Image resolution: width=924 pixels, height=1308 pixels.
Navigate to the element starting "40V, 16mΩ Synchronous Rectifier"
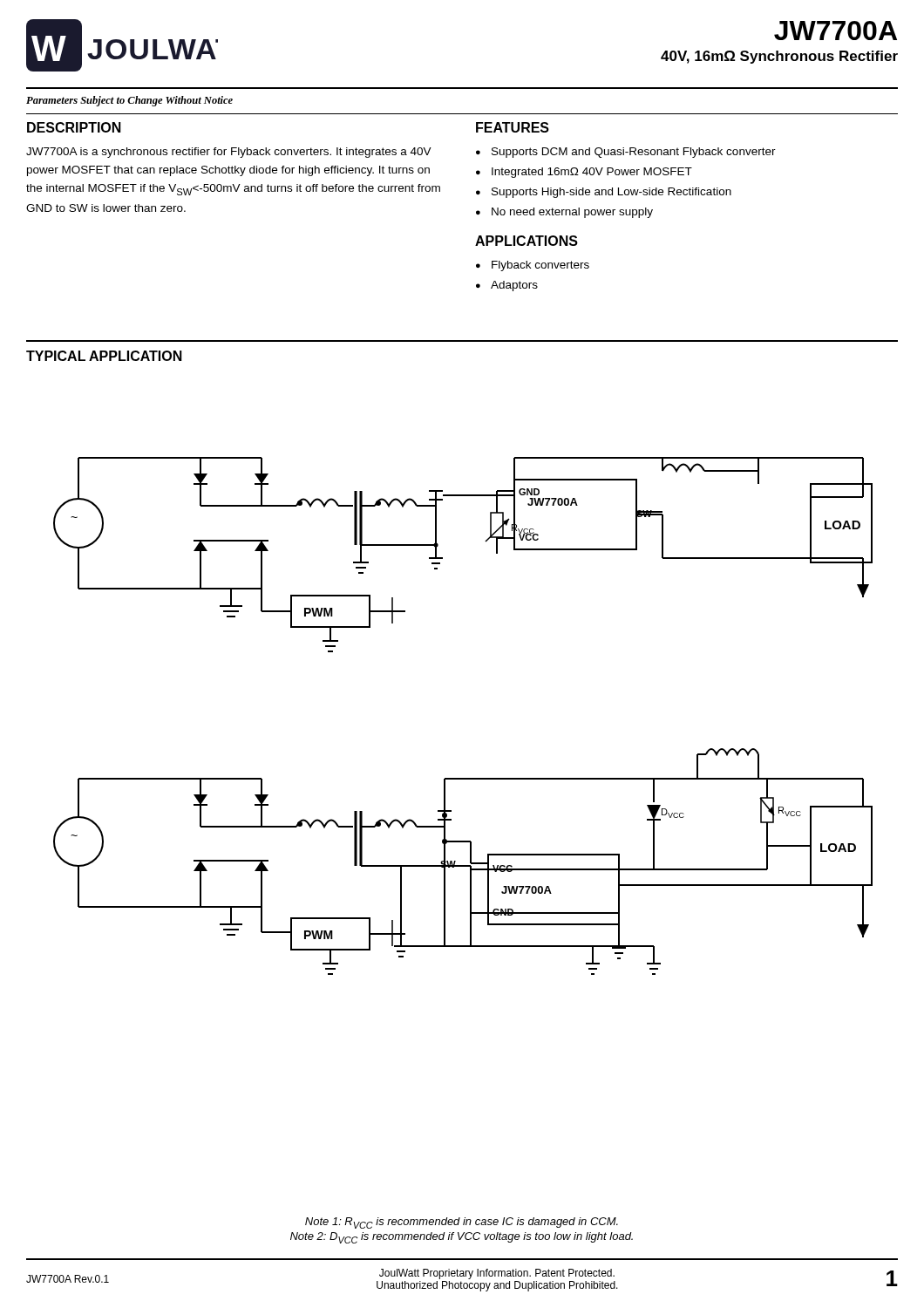point(779,56)
